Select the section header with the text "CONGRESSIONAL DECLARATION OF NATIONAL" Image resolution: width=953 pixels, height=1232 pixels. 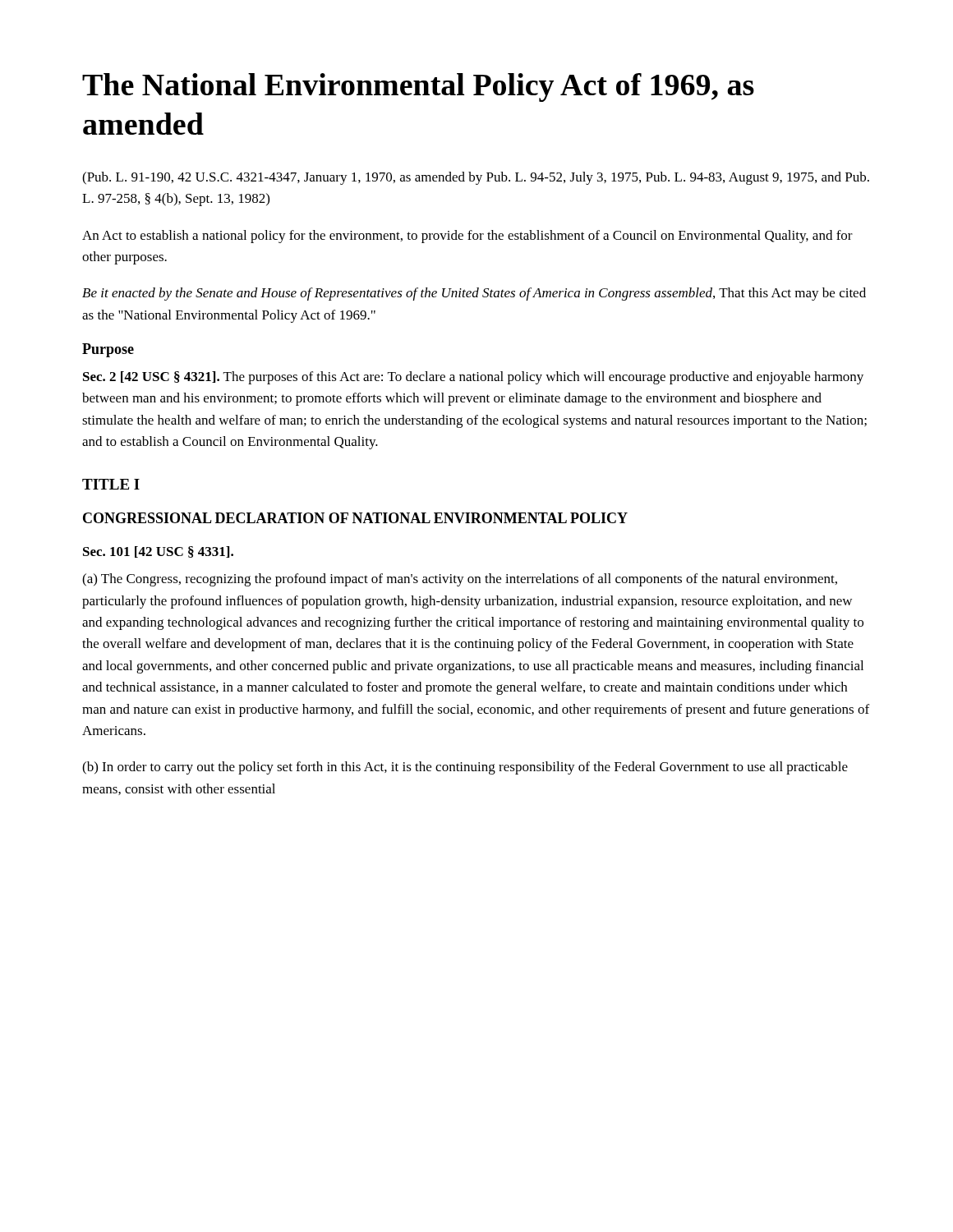pos(355,519)
